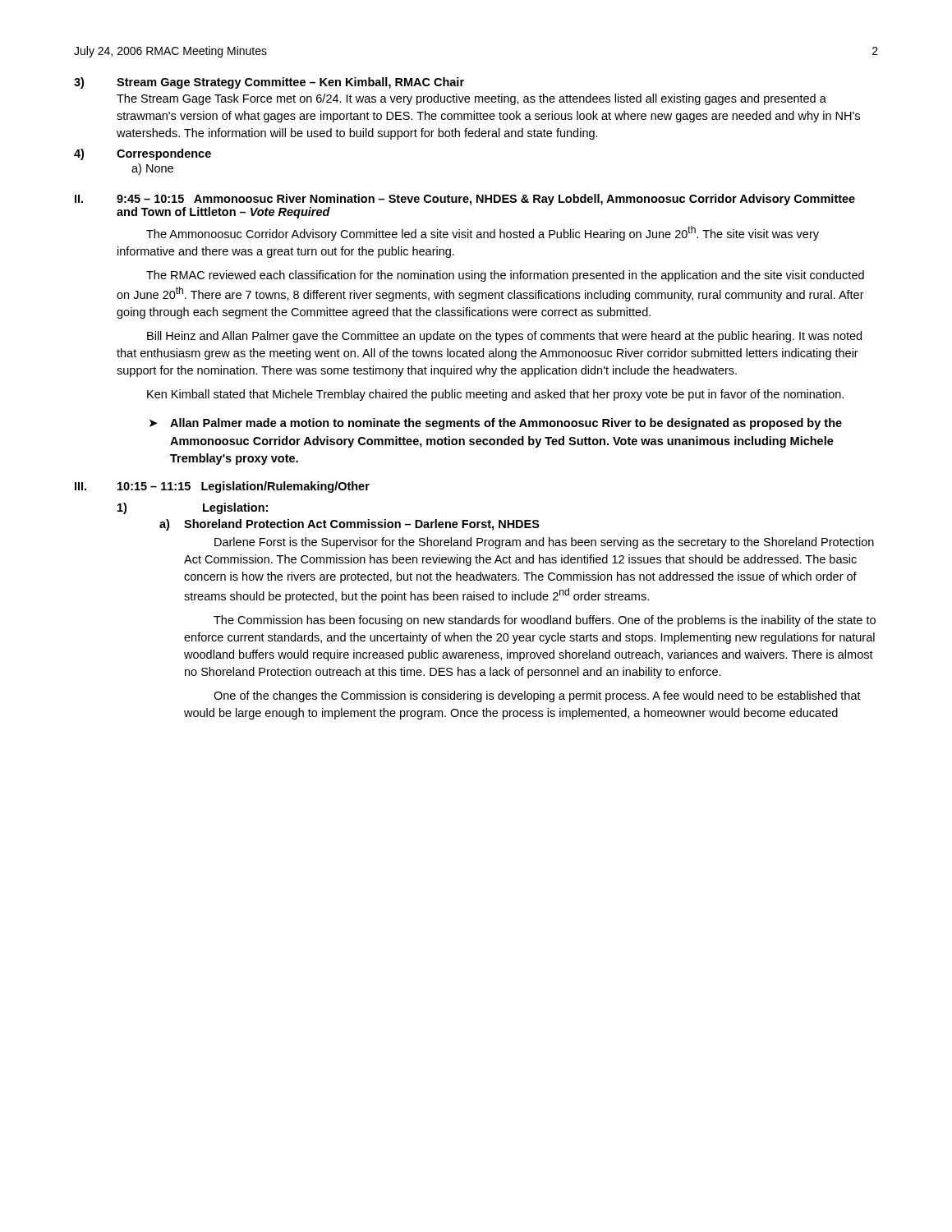Select the text starting "II. 9:45 – 10:15 Ammonoosuc River"
952x1232 pixels.
(476, 205)
